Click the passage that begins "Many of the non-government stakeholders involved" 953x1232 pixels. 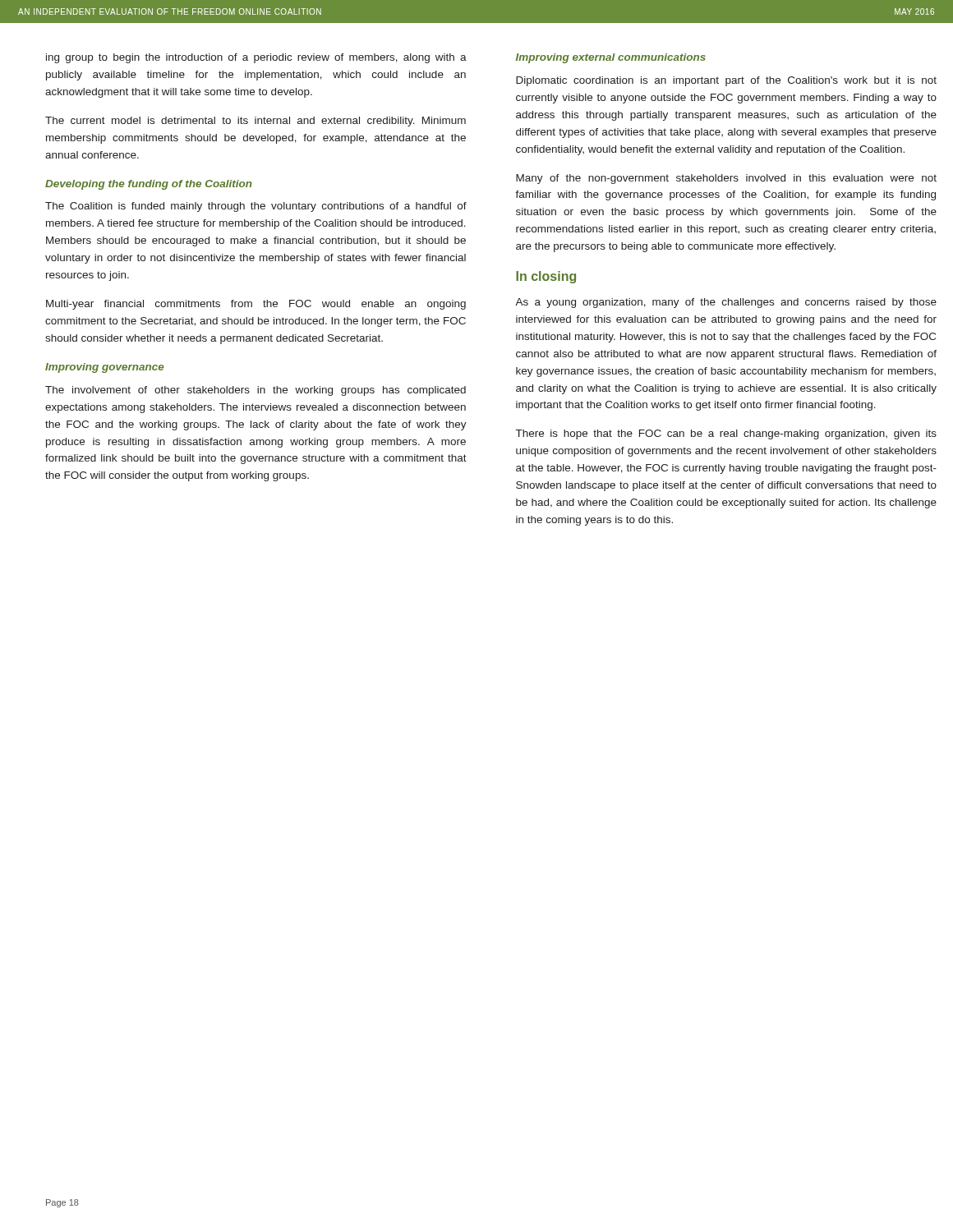pyautogui.click(x=726, y=213)
